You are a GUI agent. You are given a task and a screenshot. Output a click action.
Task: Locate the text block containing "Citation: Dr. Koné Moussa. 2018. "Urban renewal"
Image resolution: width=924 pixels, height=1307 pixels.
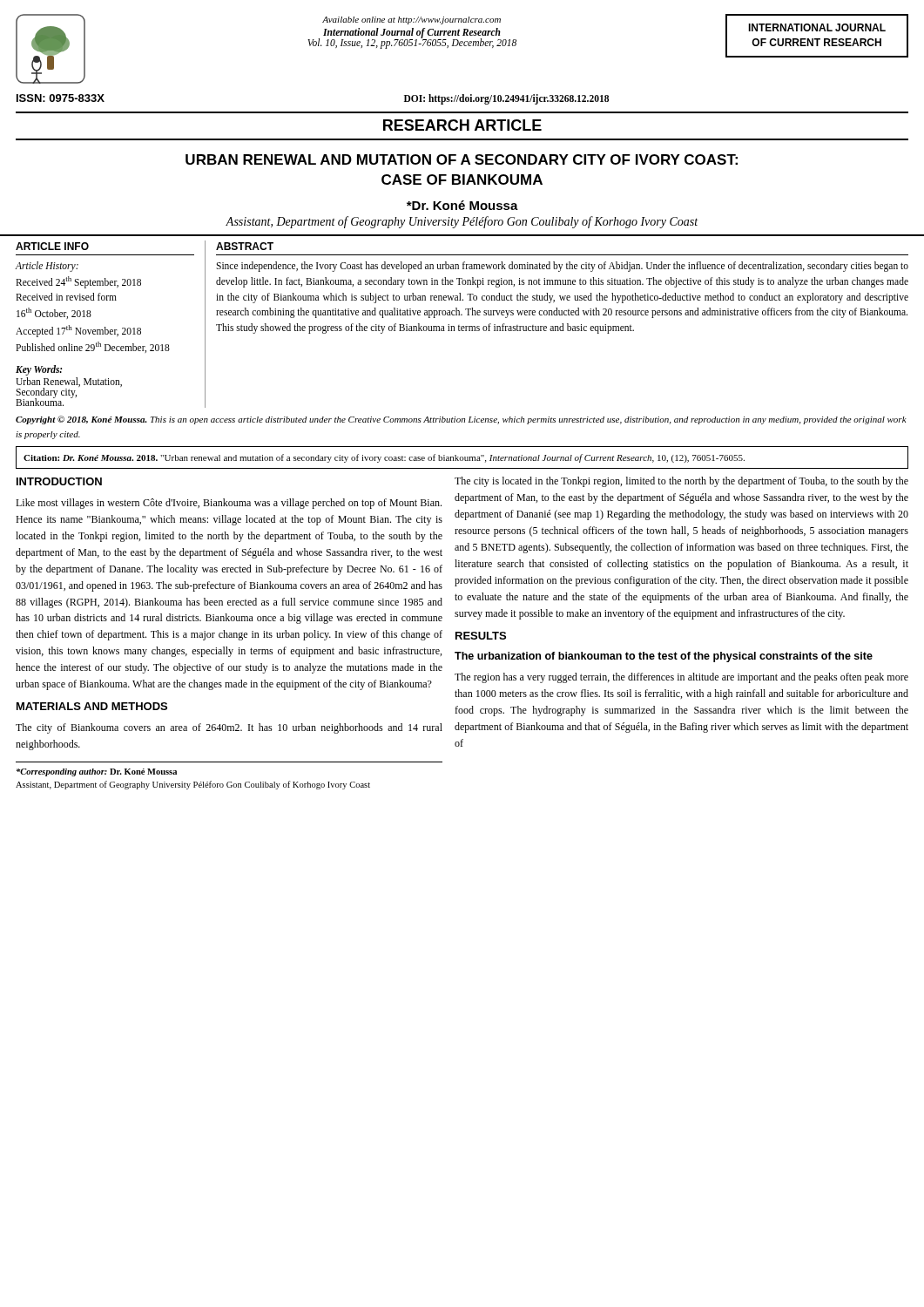[x=384, y=457]
